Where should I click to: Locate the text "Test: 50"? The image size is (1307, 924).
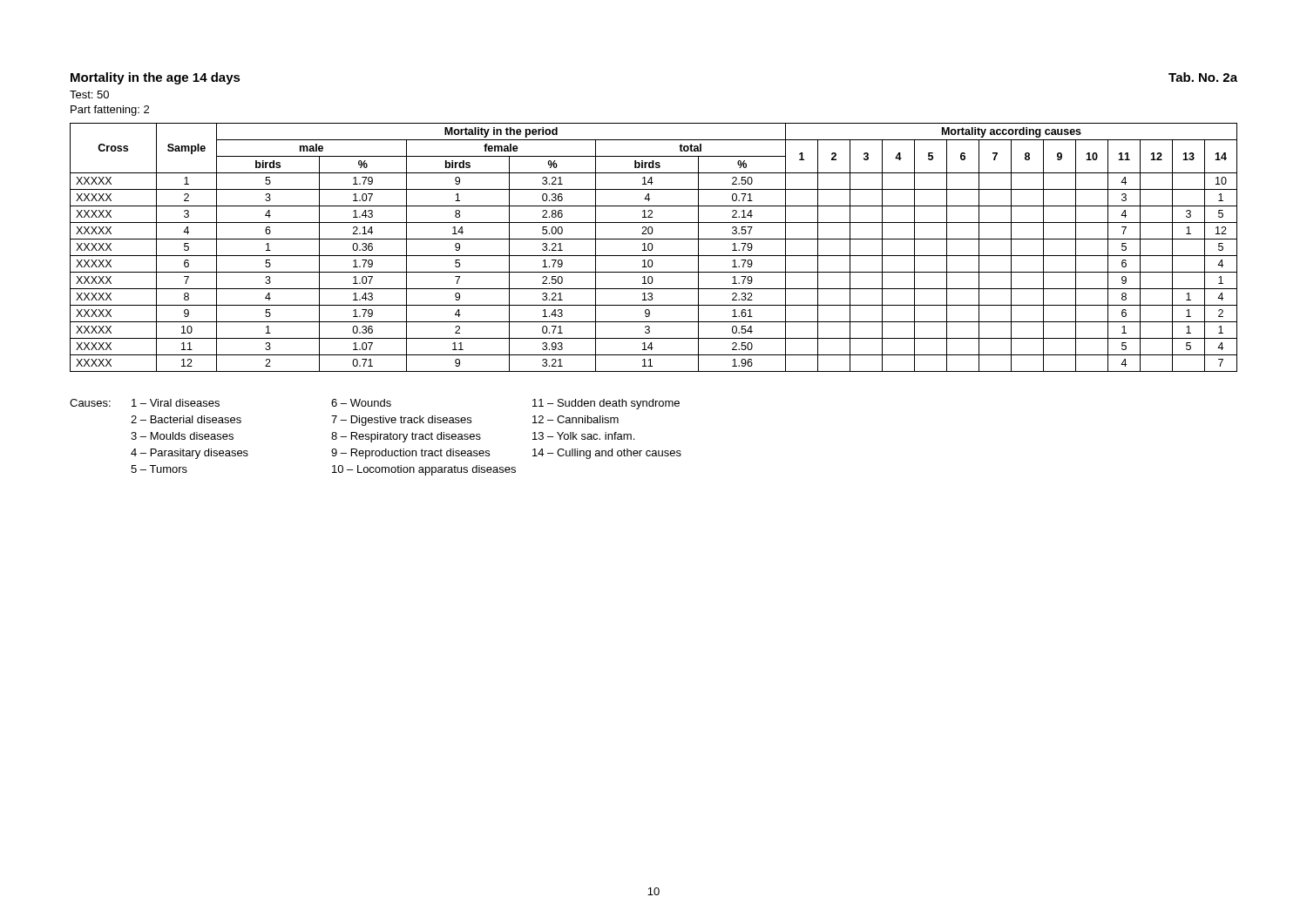[90, 94]
